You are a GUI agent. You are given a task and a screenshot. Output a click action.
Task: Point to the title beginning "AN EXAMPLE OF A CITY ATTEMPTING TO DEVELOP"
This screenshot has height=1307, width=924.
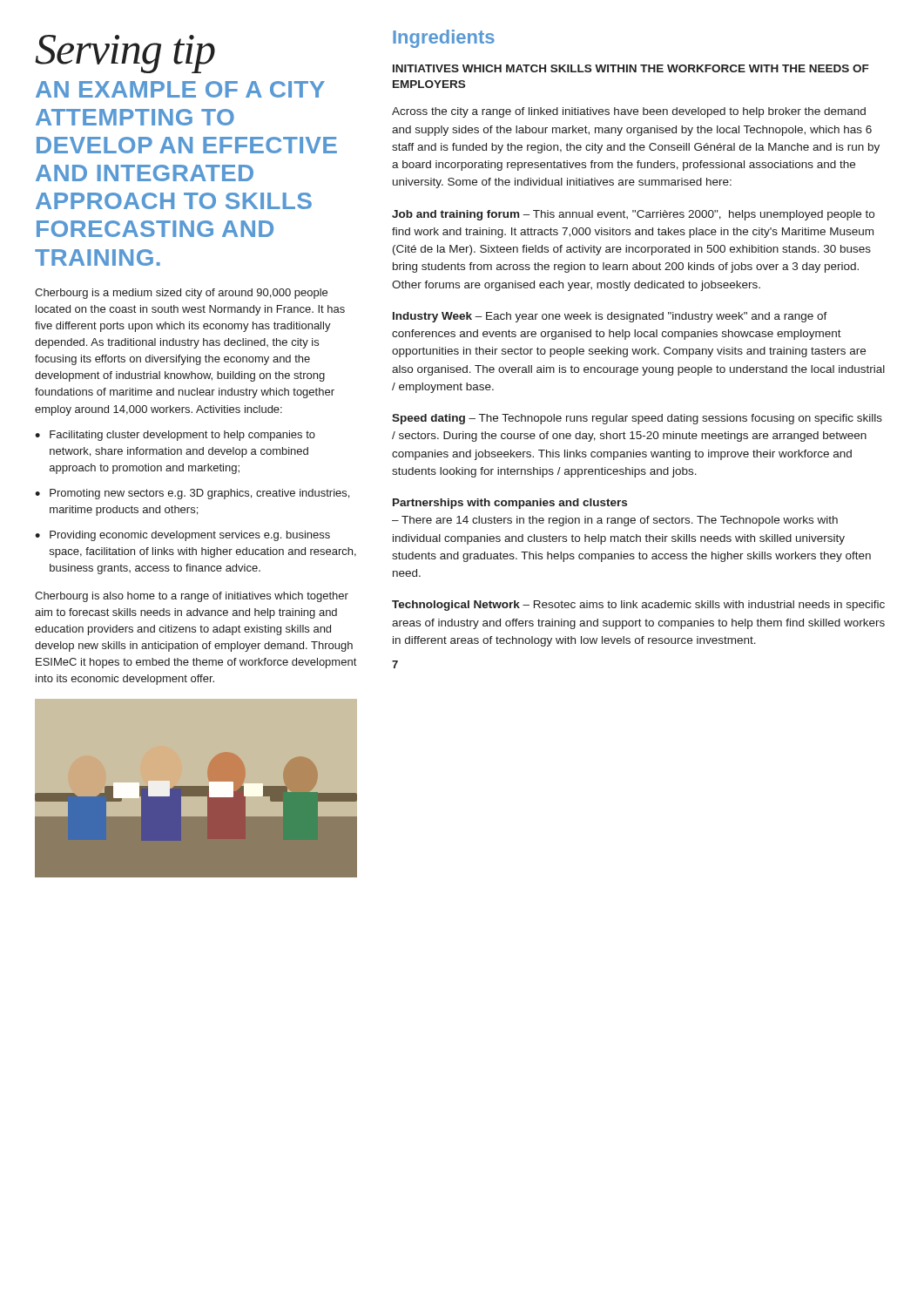pos(187,173)
